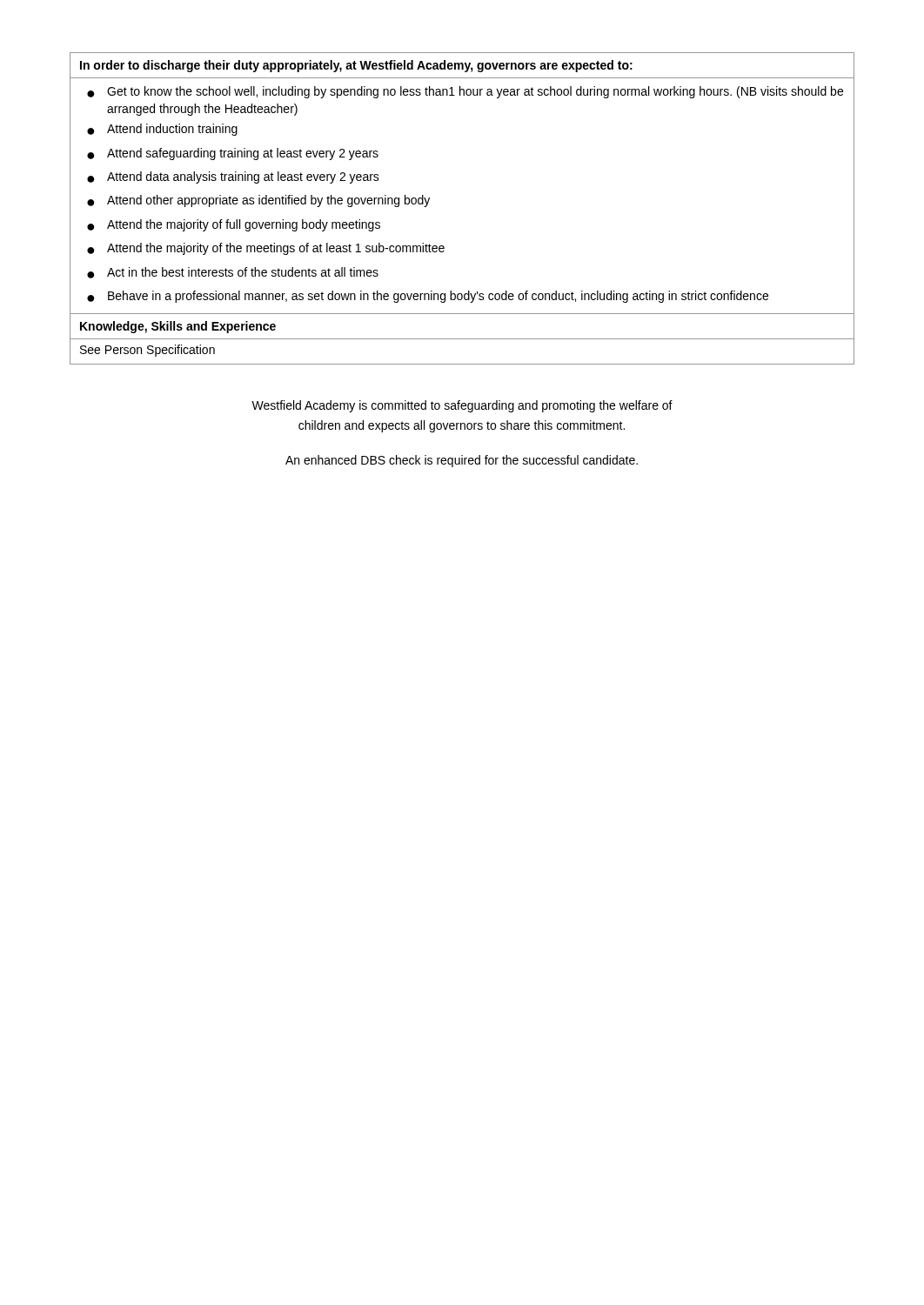Where is the passage that starts "● Get to know the school"?

tap(462, 101)
